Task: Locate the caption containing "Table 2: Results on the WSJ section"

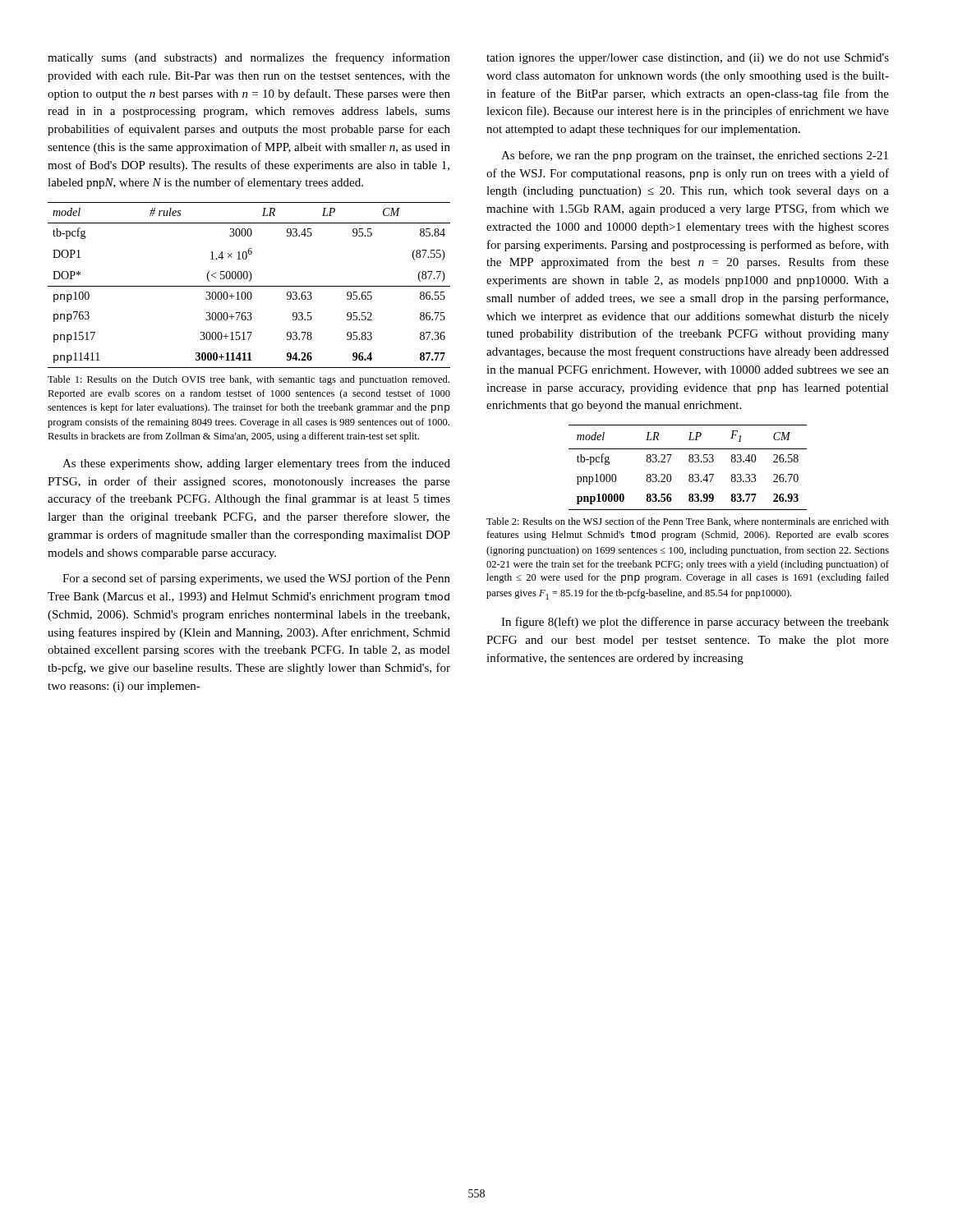Action: click(688, 558)
